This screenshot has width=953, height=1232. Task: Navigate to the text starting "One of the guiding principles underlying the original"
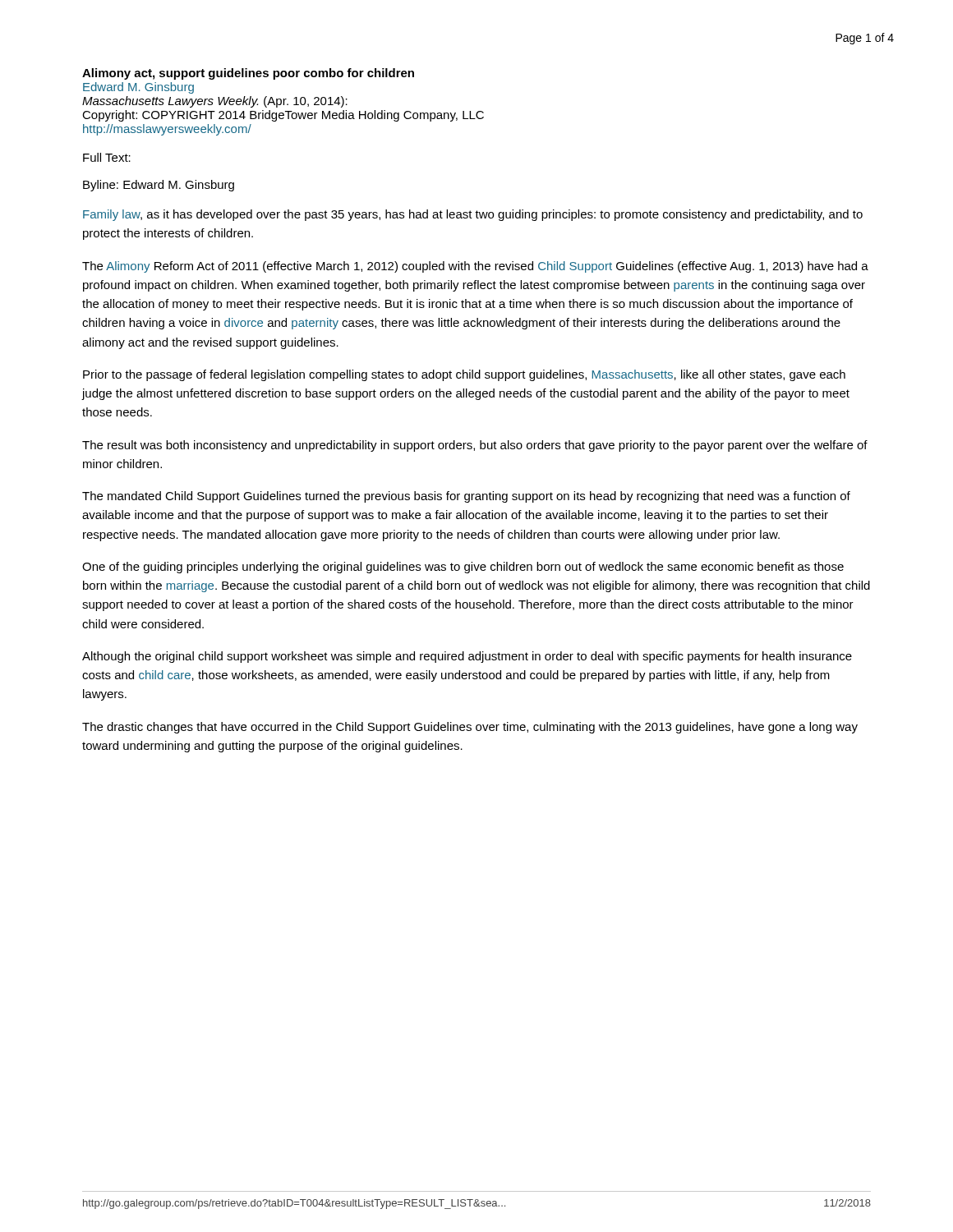tap(476, 595)
